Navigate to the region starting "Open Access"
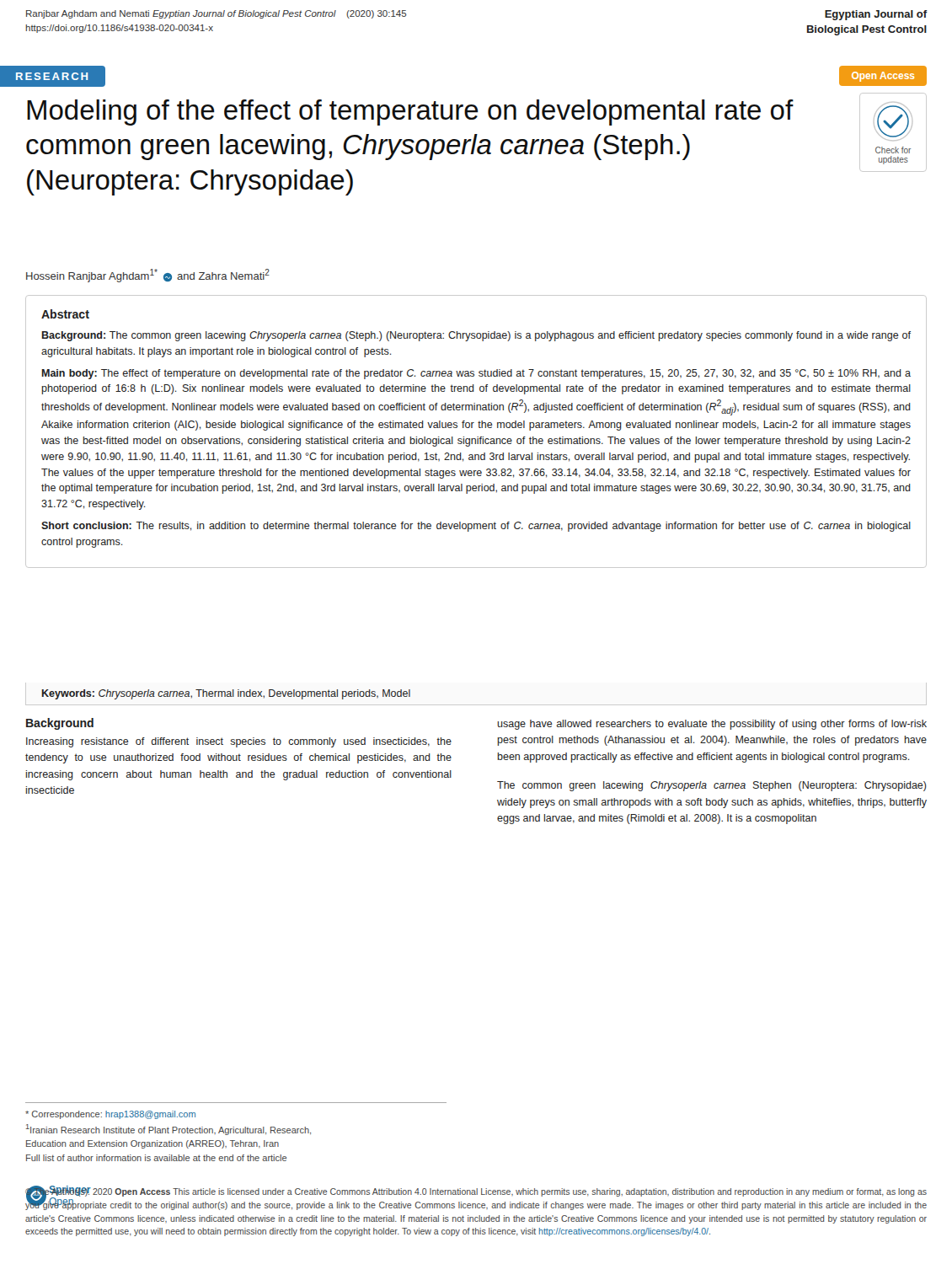The width and height of the screenshot is (952, 1264). click(x=883, y=76)
